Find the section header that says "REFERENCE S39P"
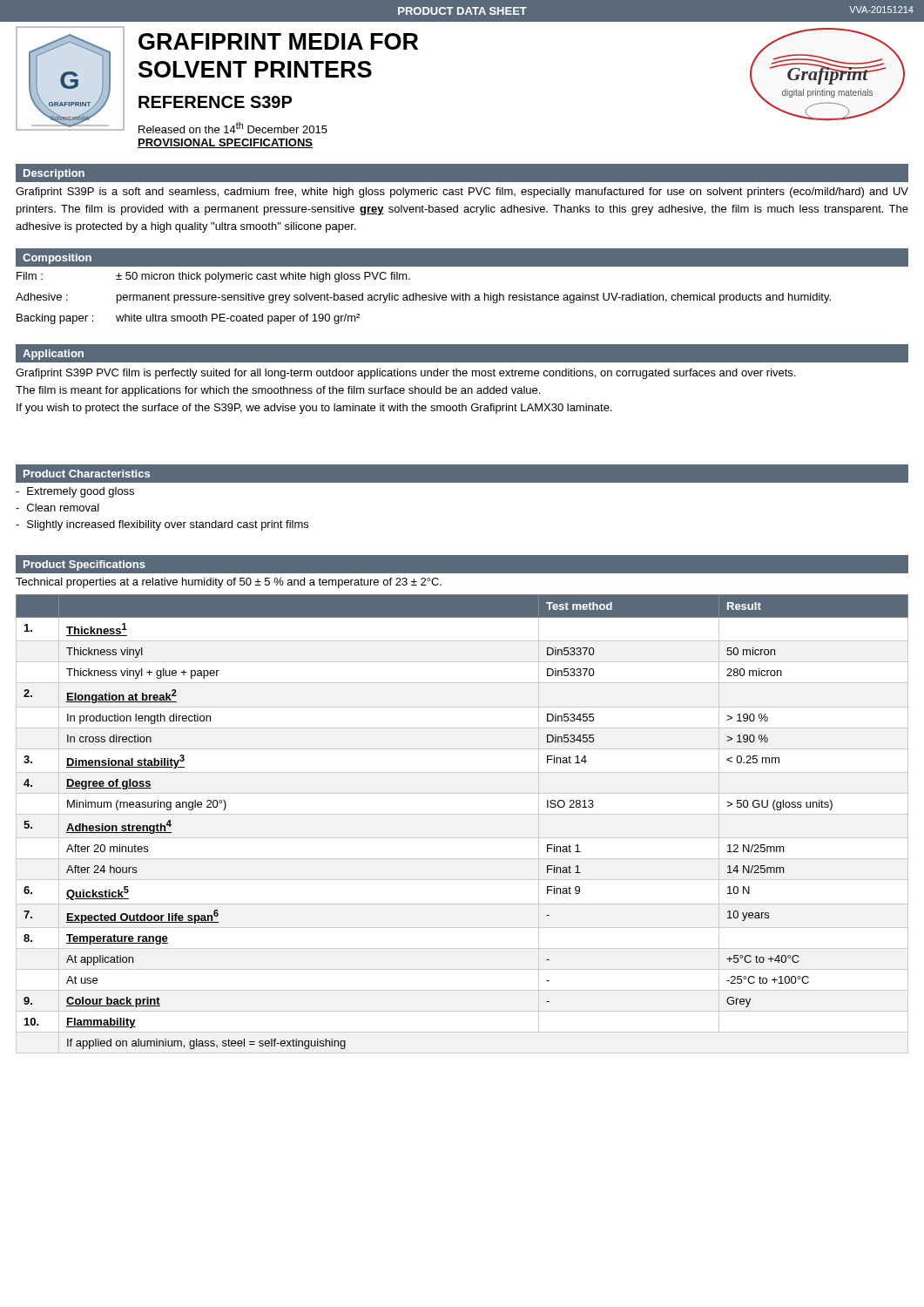924x1307 pixels. 215,102
